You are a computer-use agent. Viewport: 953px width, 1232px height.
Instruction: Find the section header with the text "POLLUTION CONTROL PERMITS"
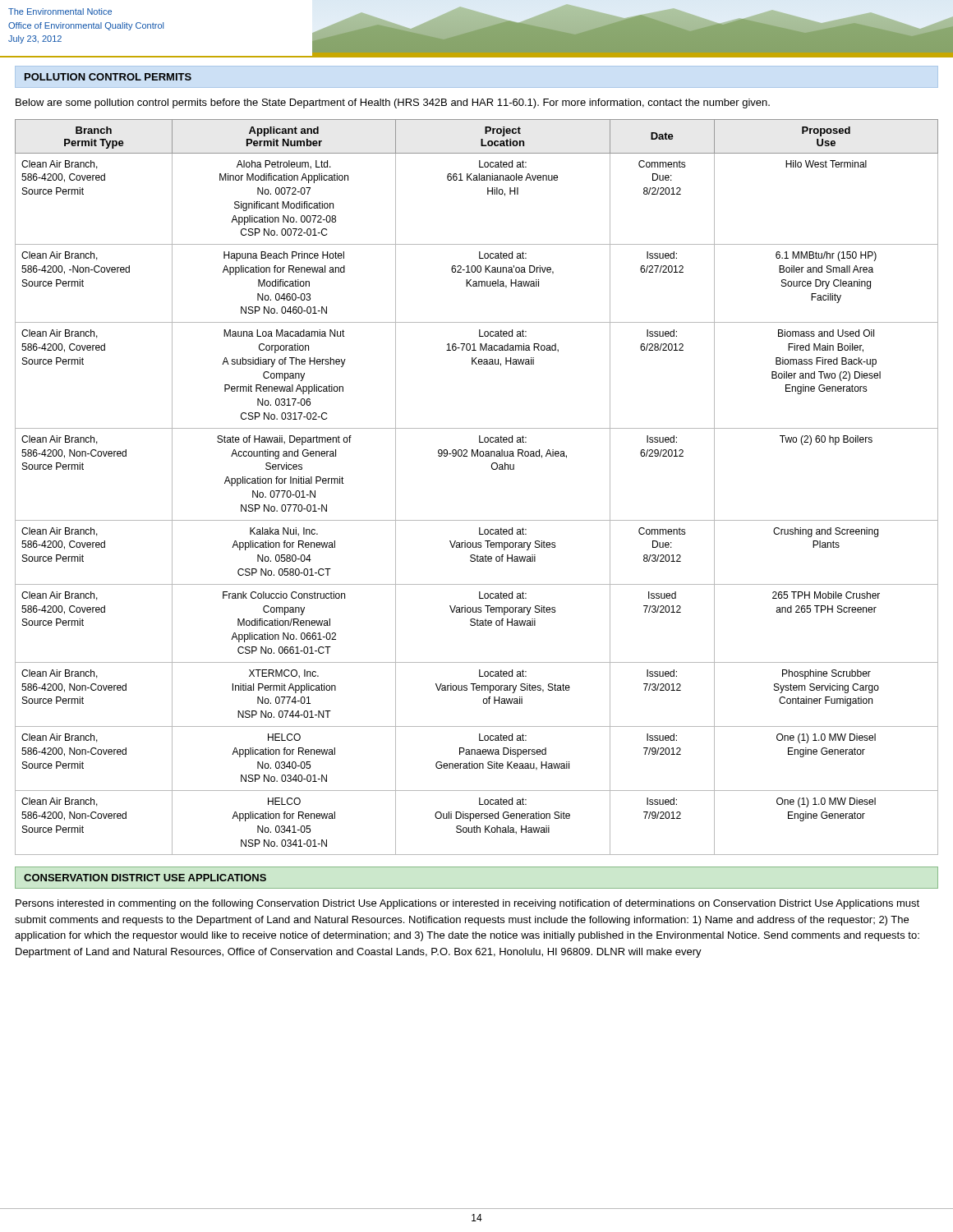point(108,77)
